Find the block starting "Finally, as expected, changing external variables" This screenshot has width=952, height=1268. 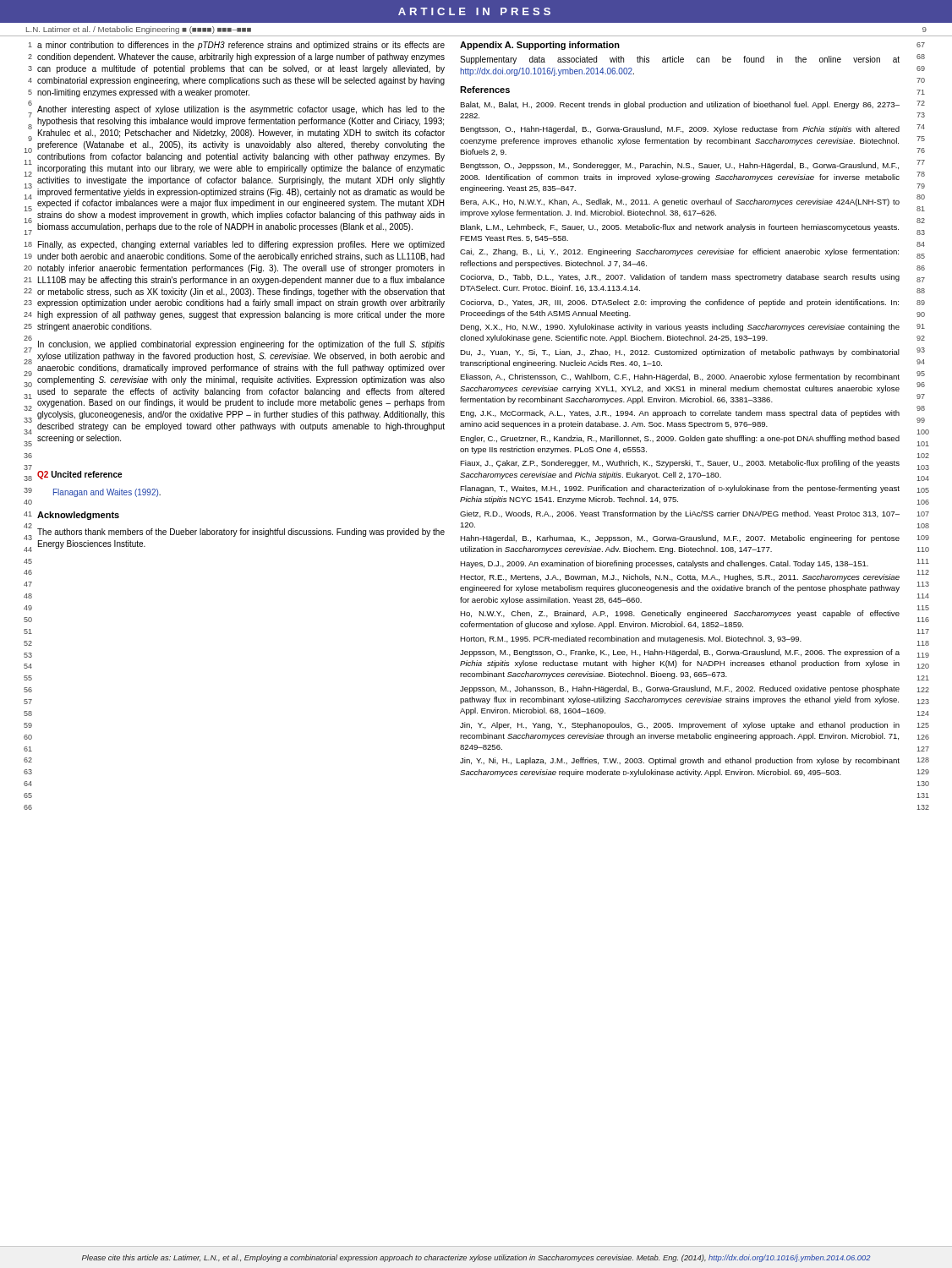pos(241,286)
